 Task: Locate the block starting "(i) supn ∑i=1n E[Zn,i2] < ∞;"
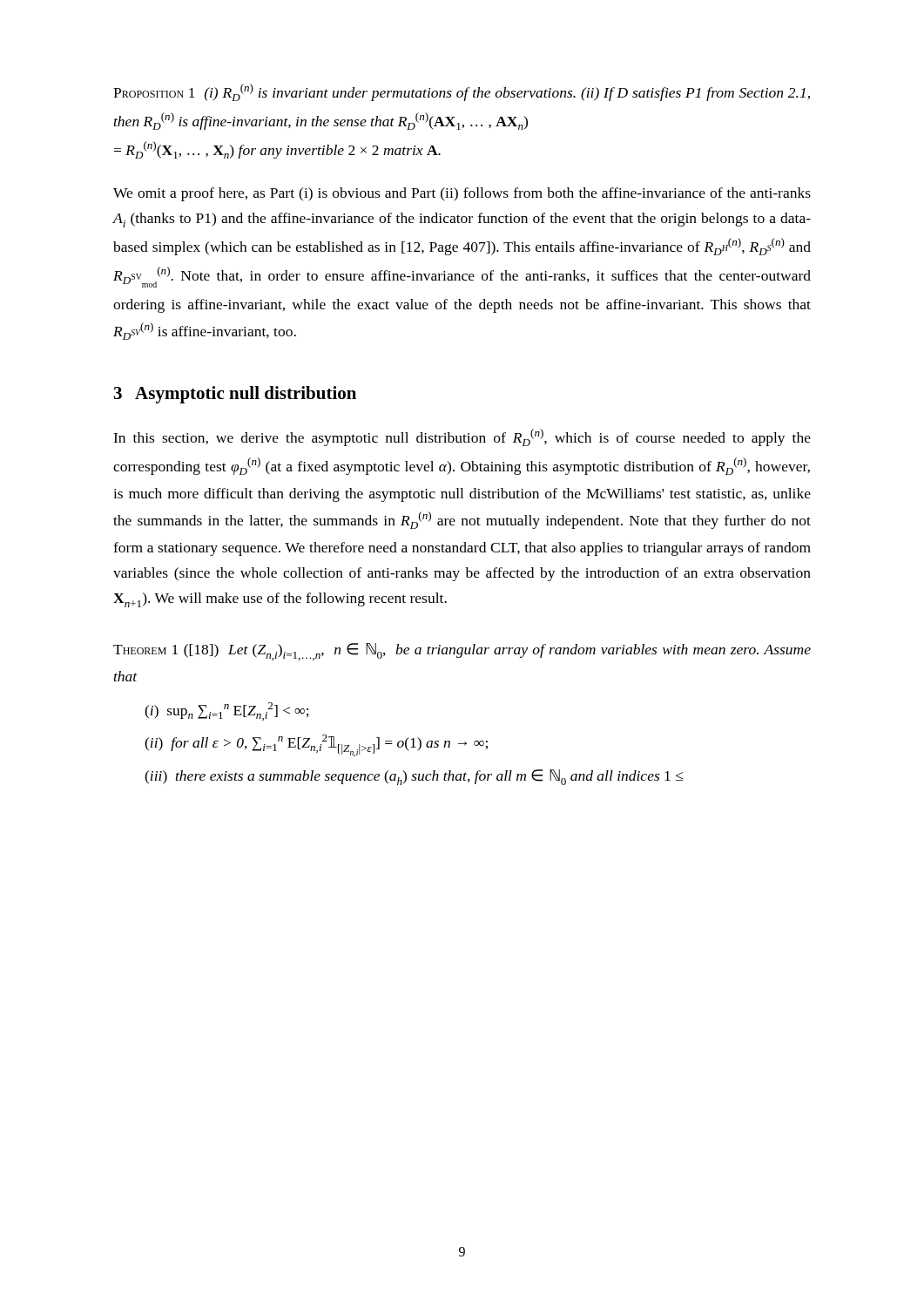click(x=227, y=710)
